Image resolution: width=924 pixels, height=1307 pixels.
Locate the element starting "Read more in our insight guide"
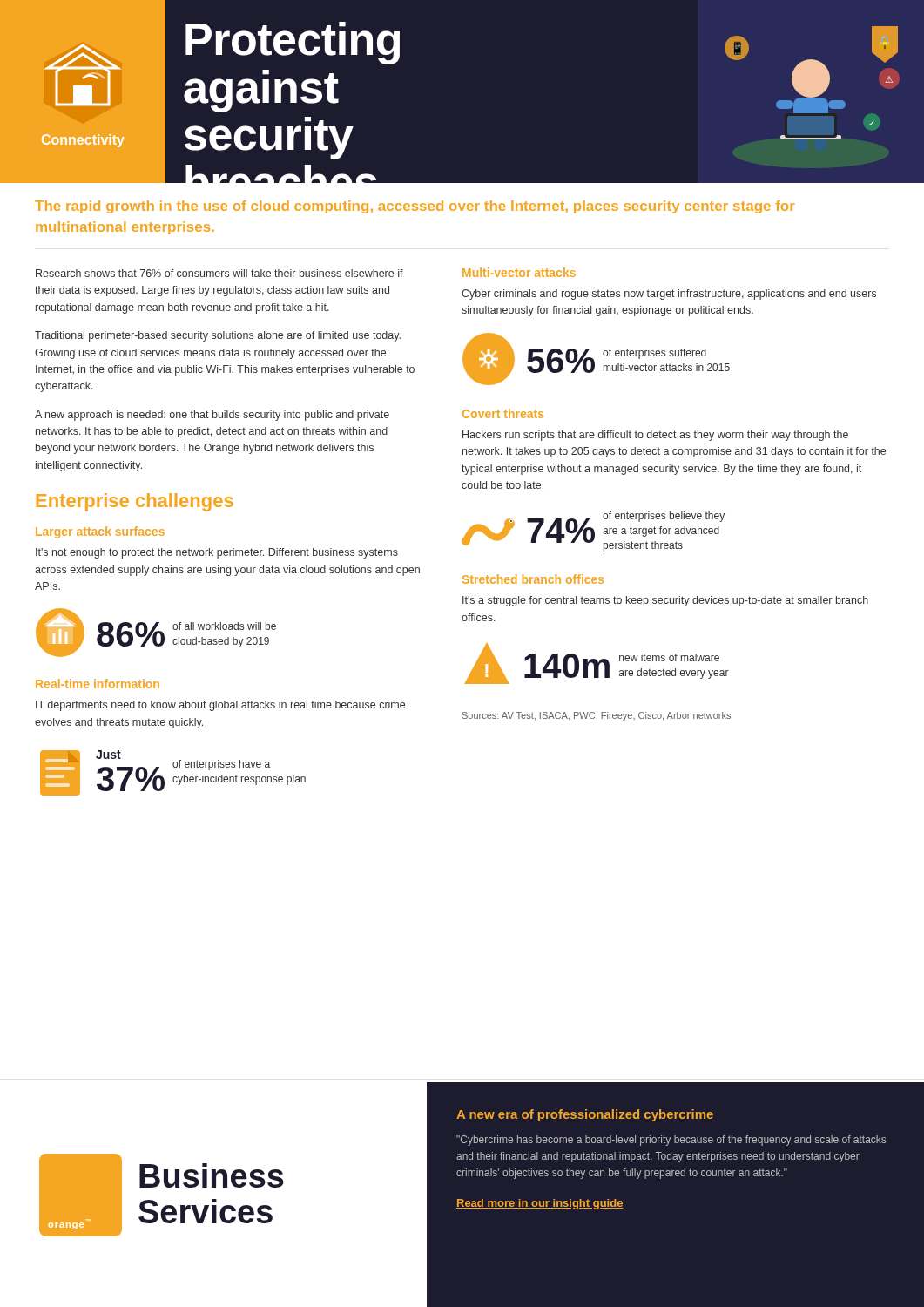coord(540,1202)
